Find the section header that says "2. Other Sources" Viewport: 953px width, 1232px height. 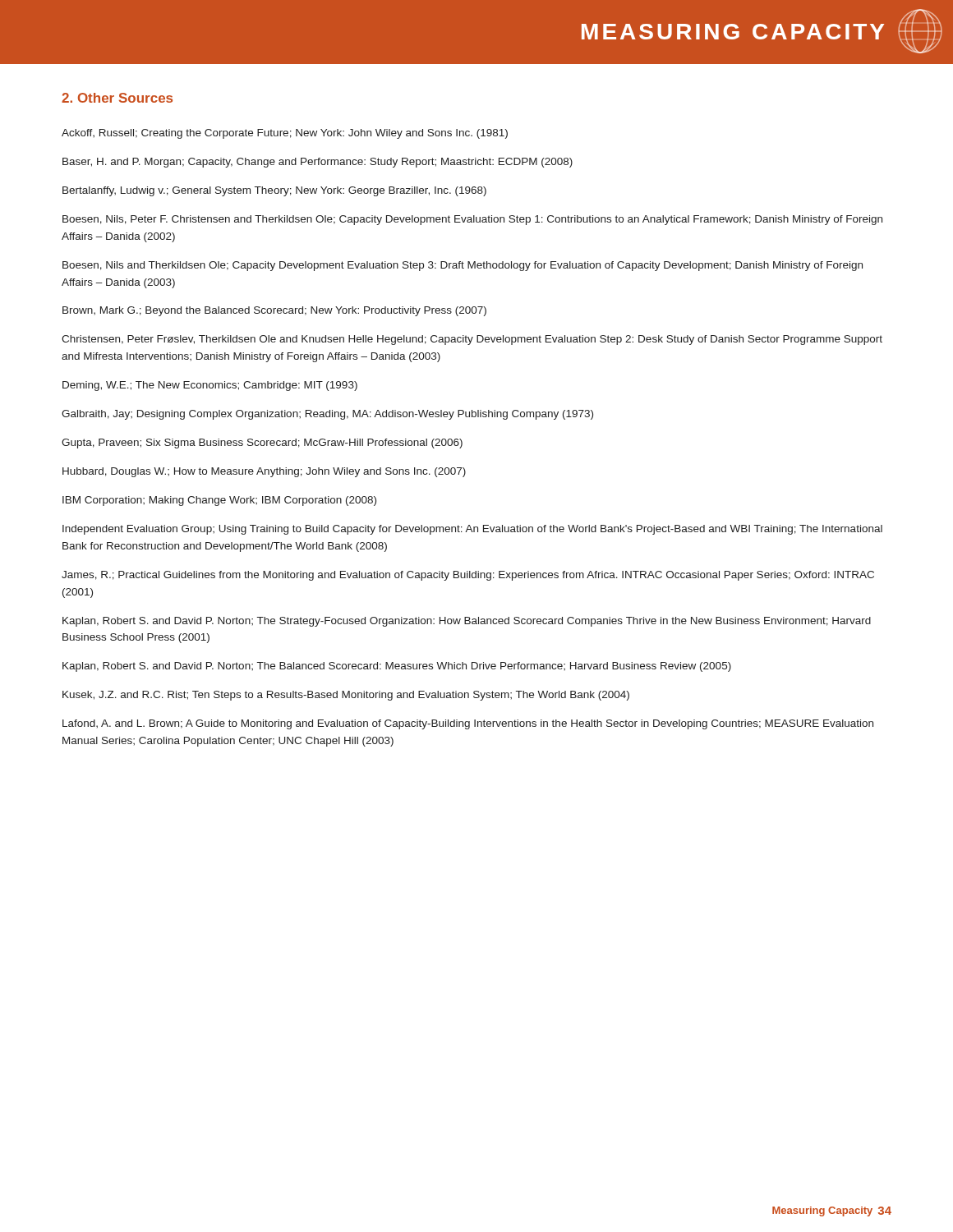pyautogui.click(x=118, y=98)
